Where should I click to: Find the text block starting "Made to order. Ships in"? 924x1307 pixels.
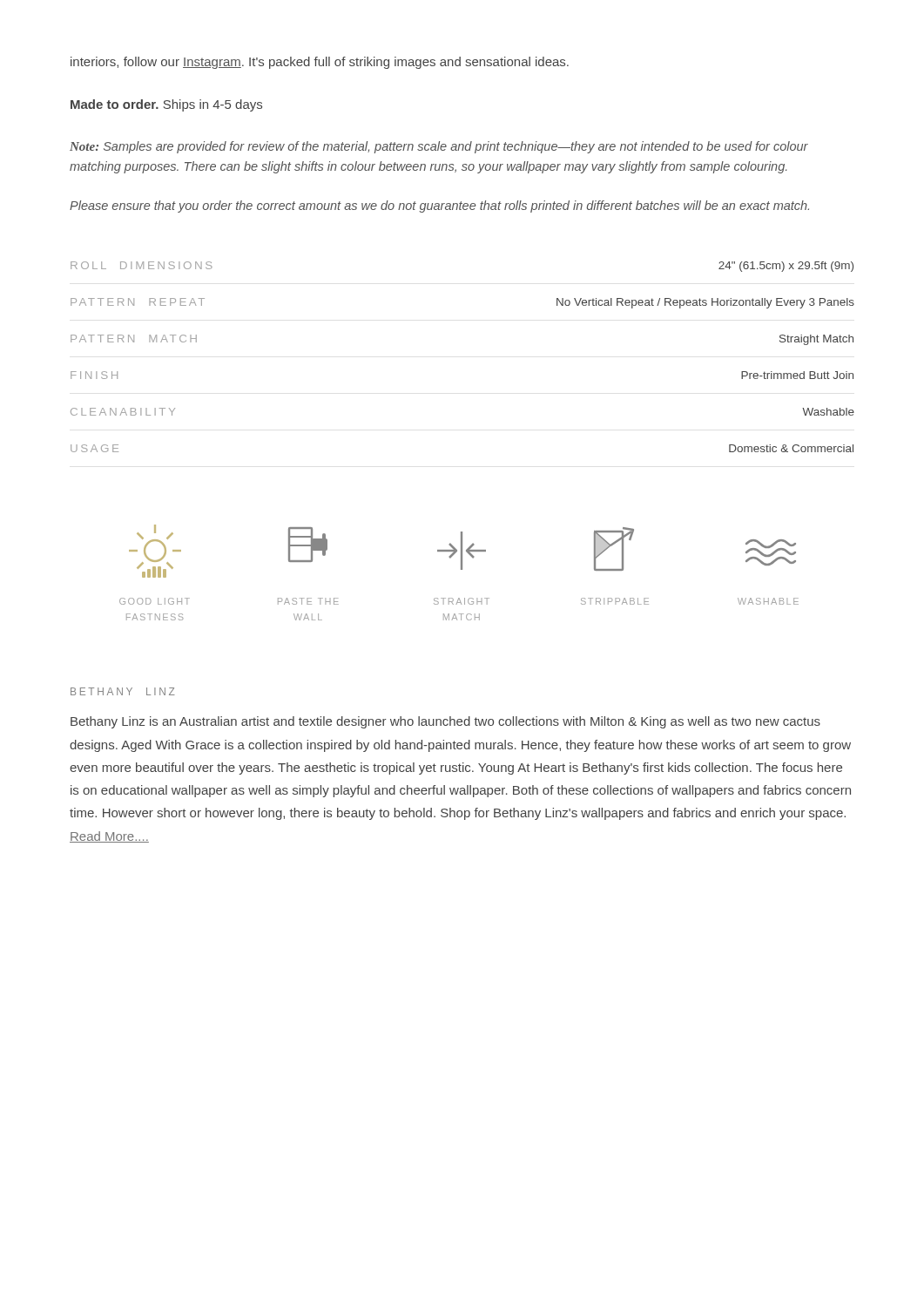point(166,104)
